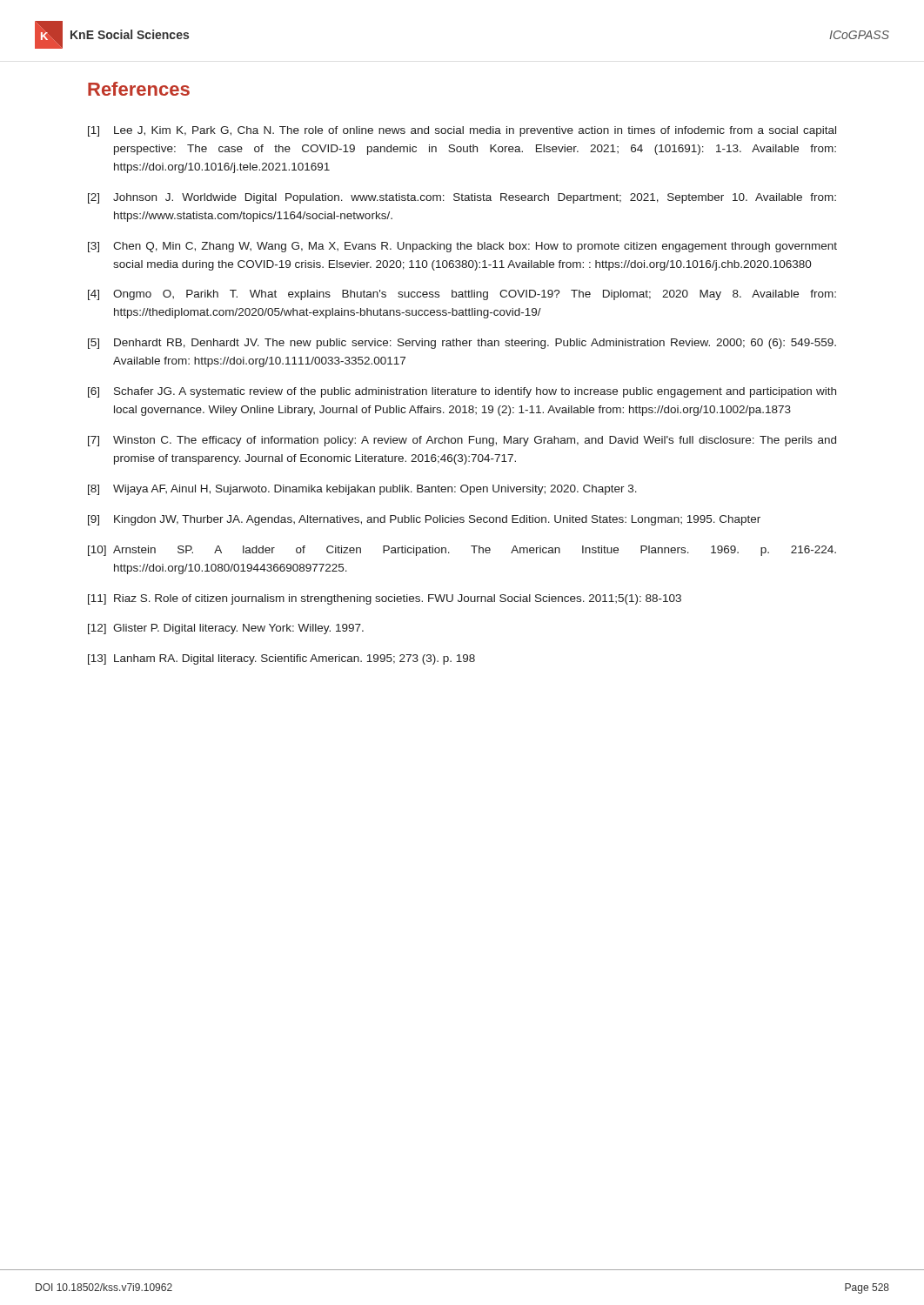Viewport: 924px width, 1305px height.
Task: Click on the list item containing "[11] Riaz S. Role"
Action: (x=462, y=599)
